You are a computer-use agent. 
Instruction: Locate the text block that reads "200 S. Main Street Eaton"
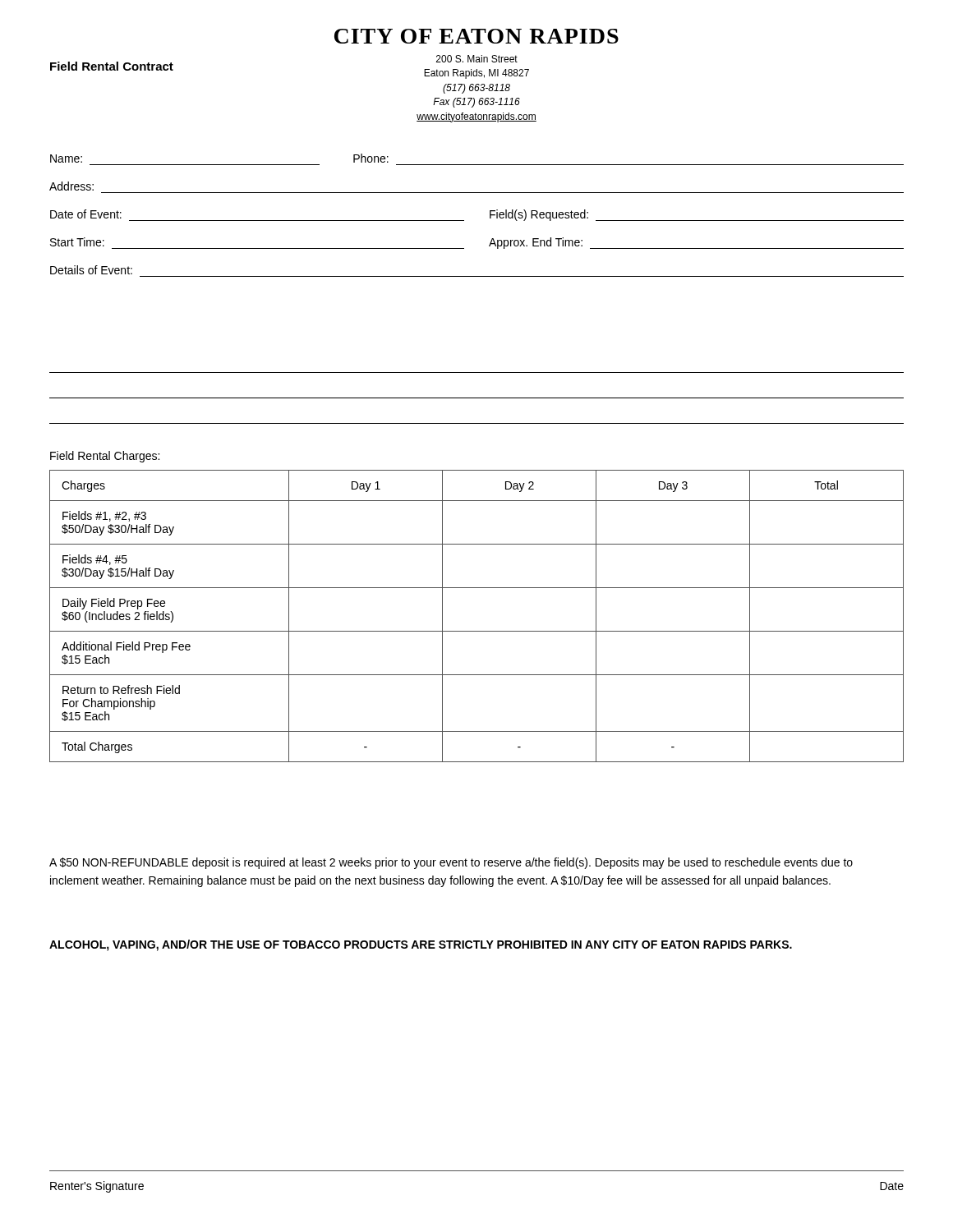(476, 88)
